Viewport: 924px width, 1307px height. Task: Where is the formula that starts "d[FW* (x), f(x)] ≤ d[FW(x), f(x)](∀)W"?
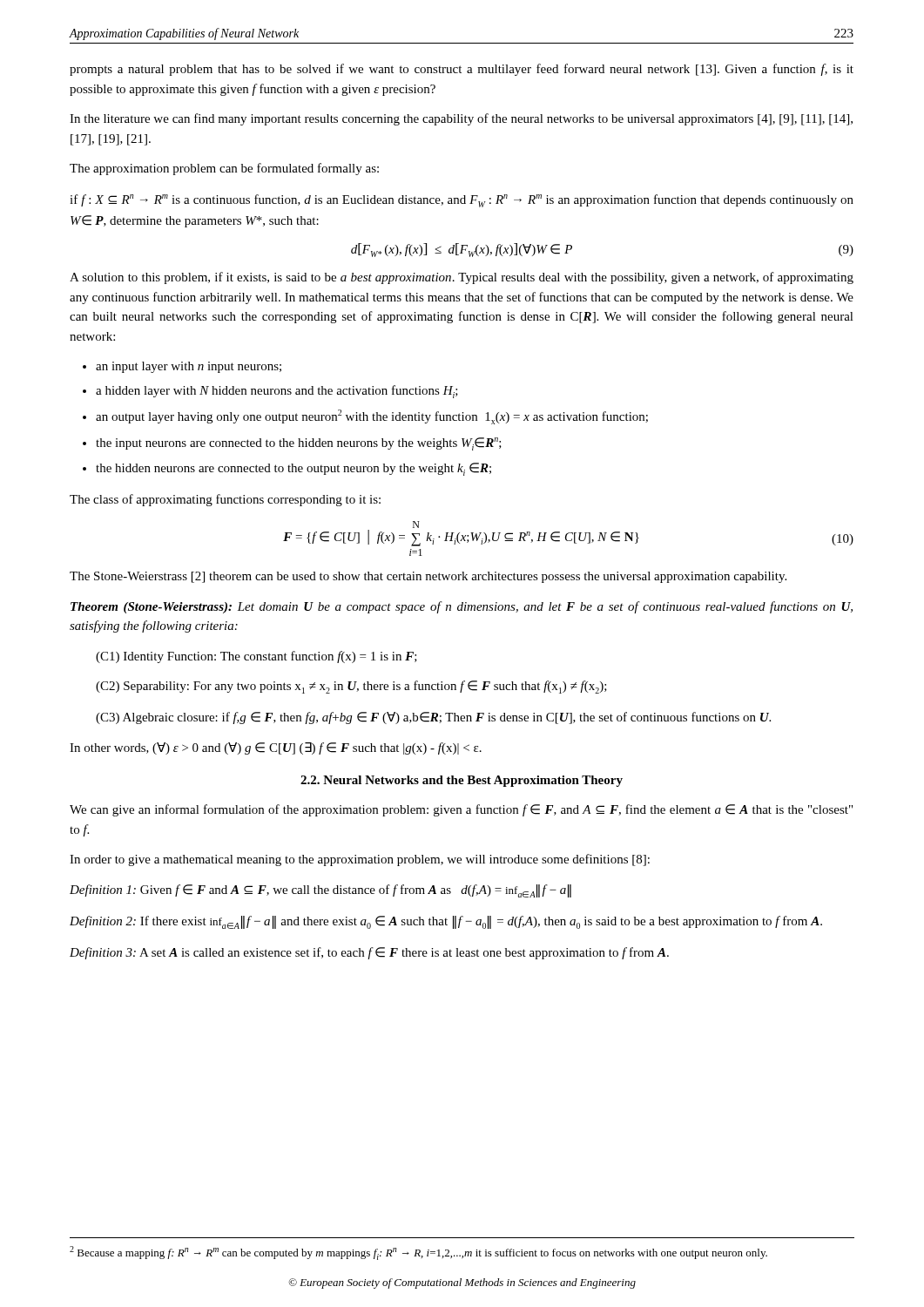click(x=464, y=250)
